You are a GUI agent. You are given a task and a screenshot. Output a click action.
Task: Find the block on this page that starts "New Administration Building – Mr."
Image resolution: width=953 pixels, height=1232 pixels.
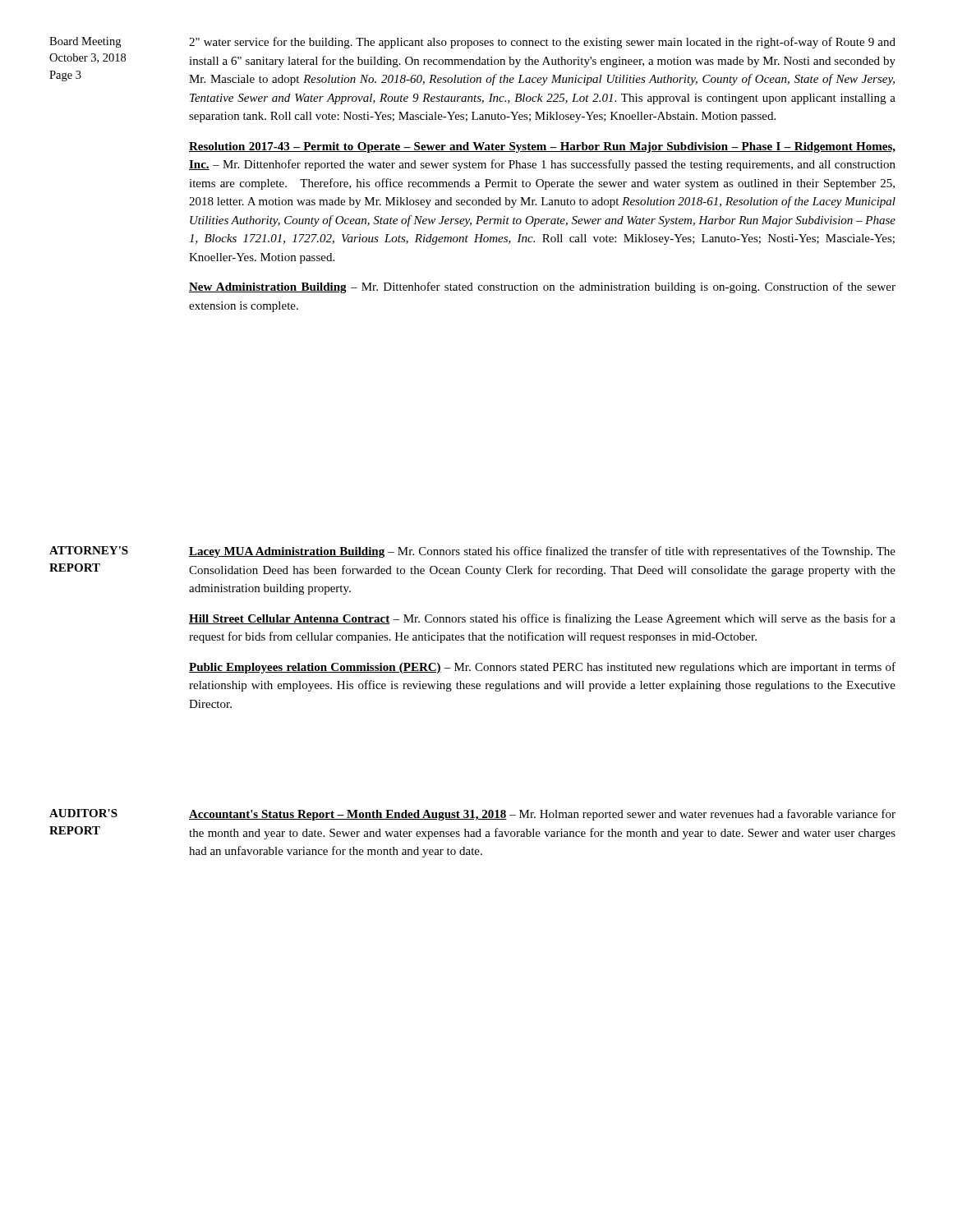point(542,296)
